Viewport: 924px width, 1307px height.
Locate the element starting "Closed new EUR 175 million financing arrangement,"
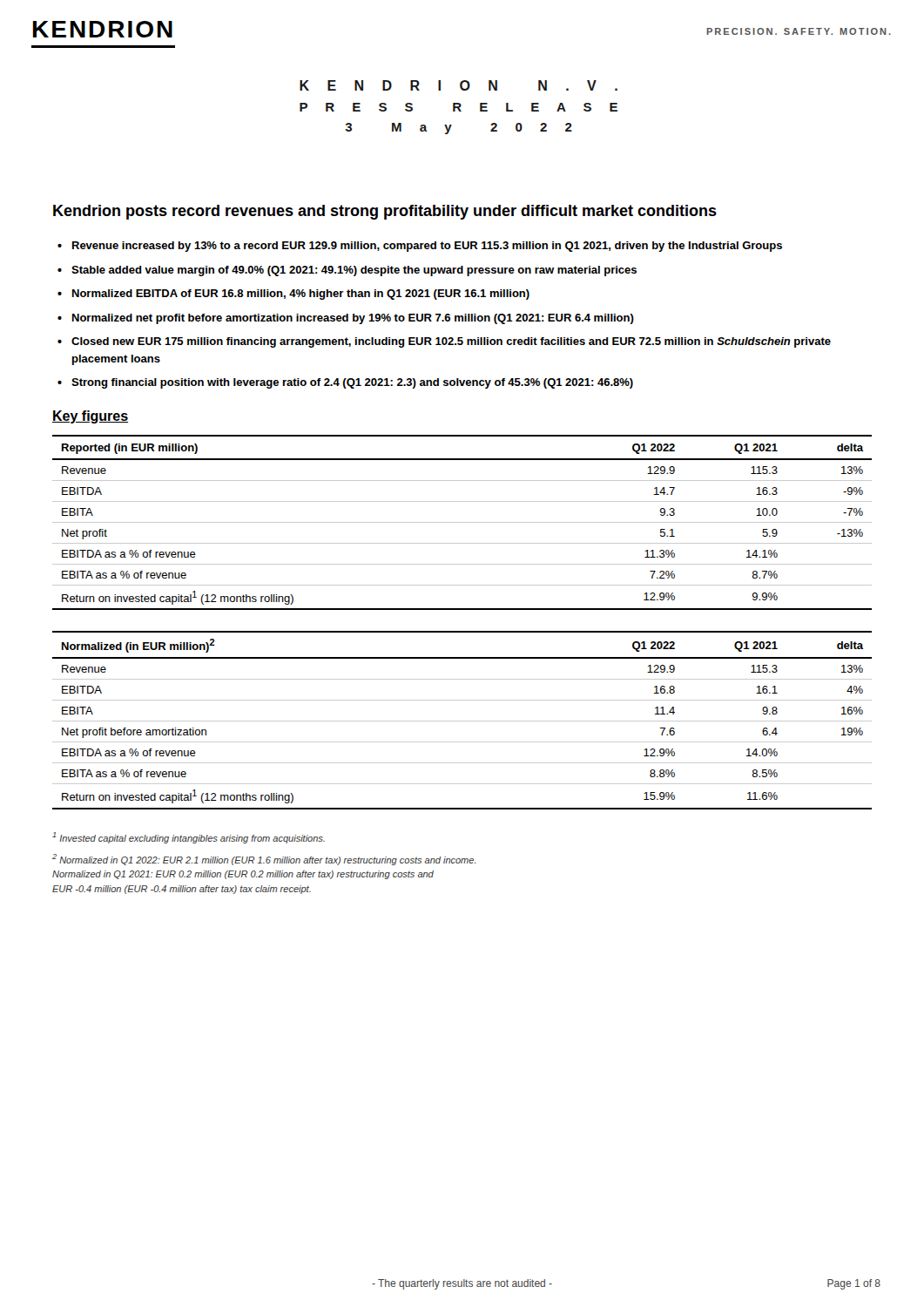click(451, 350)
